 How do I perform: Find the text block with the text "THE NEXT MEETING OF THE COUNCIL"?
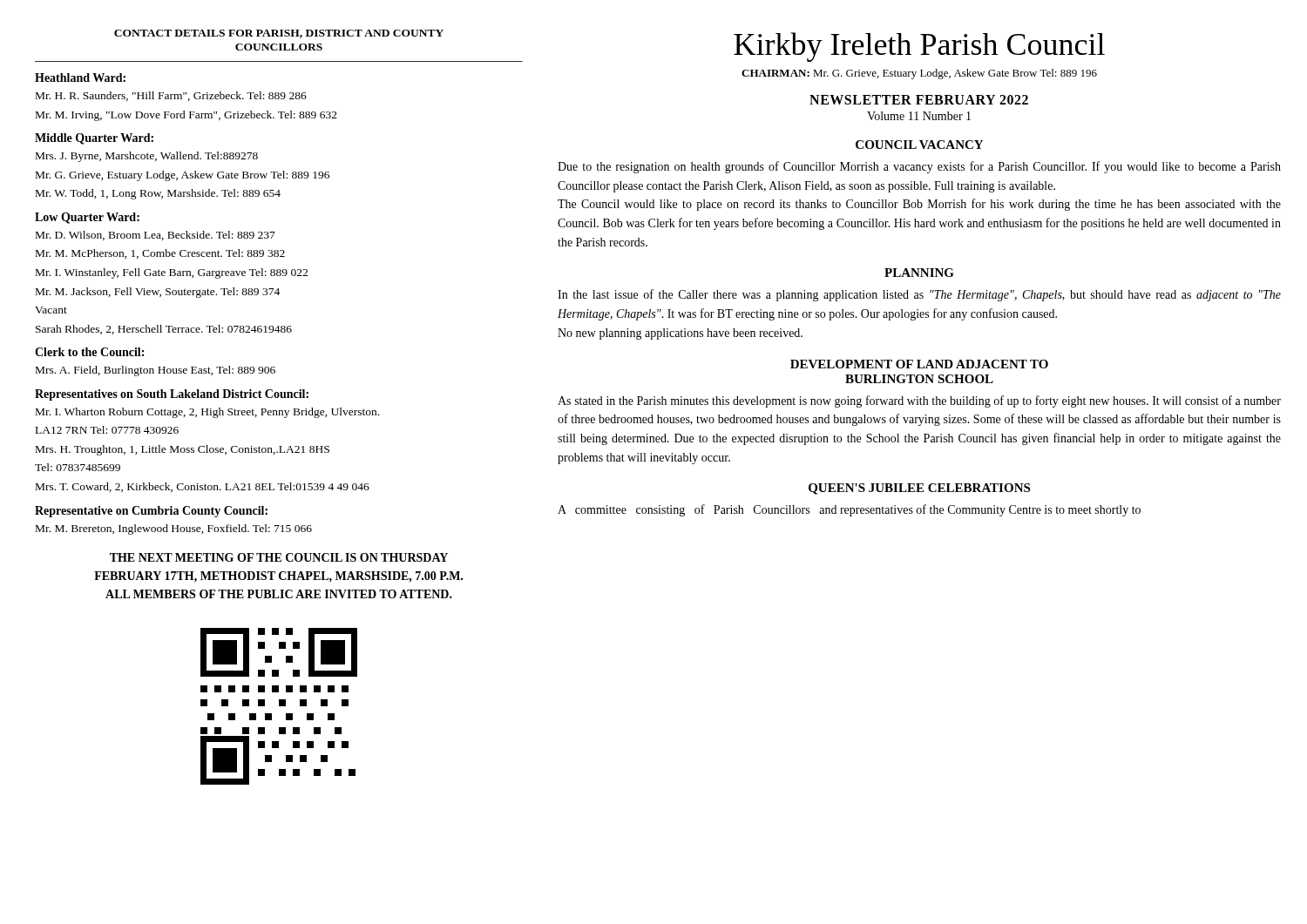point(279,576)
